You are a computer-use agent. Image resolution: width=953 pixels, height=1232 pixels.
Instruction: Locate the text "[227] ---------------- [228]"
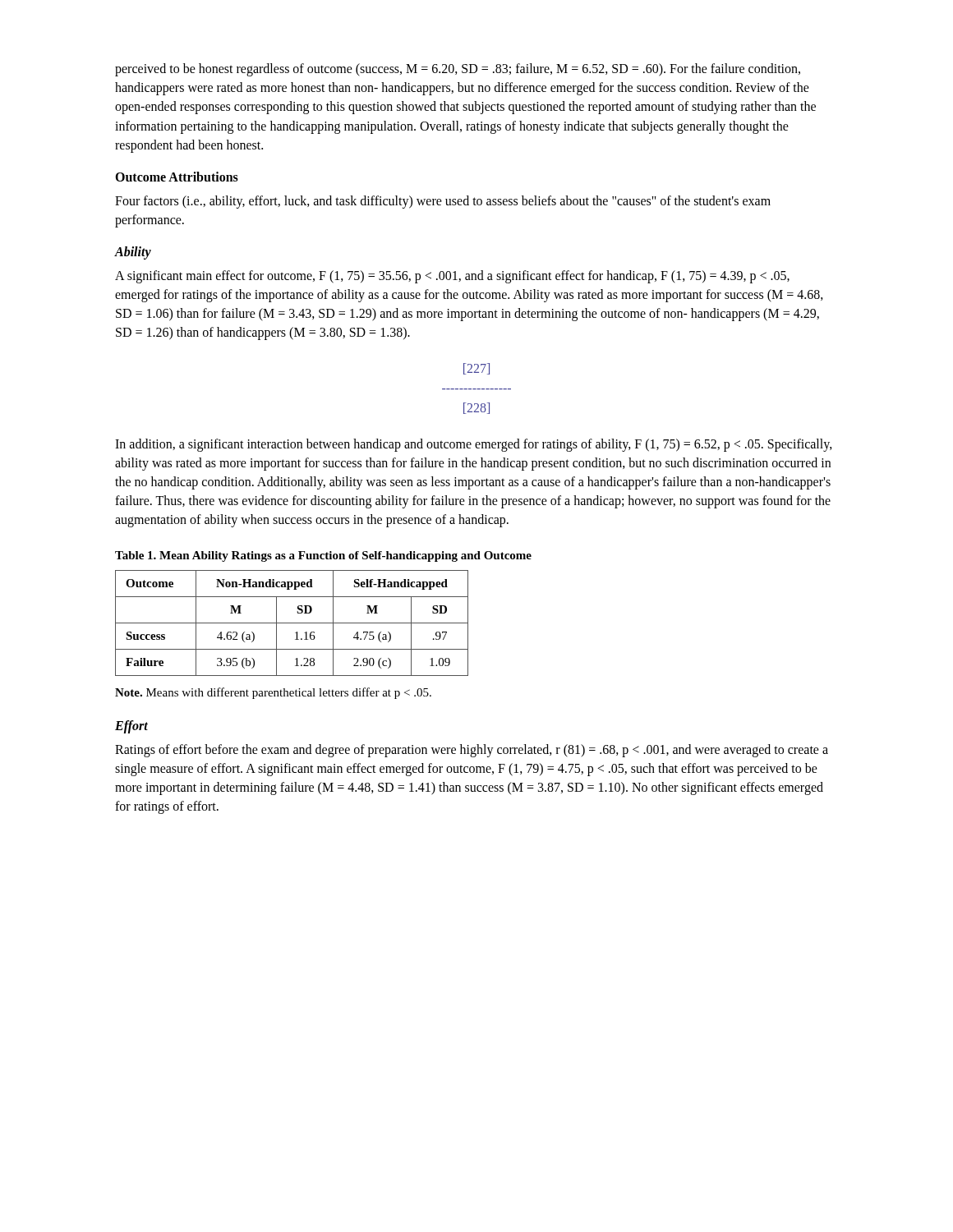click(476, 388)
